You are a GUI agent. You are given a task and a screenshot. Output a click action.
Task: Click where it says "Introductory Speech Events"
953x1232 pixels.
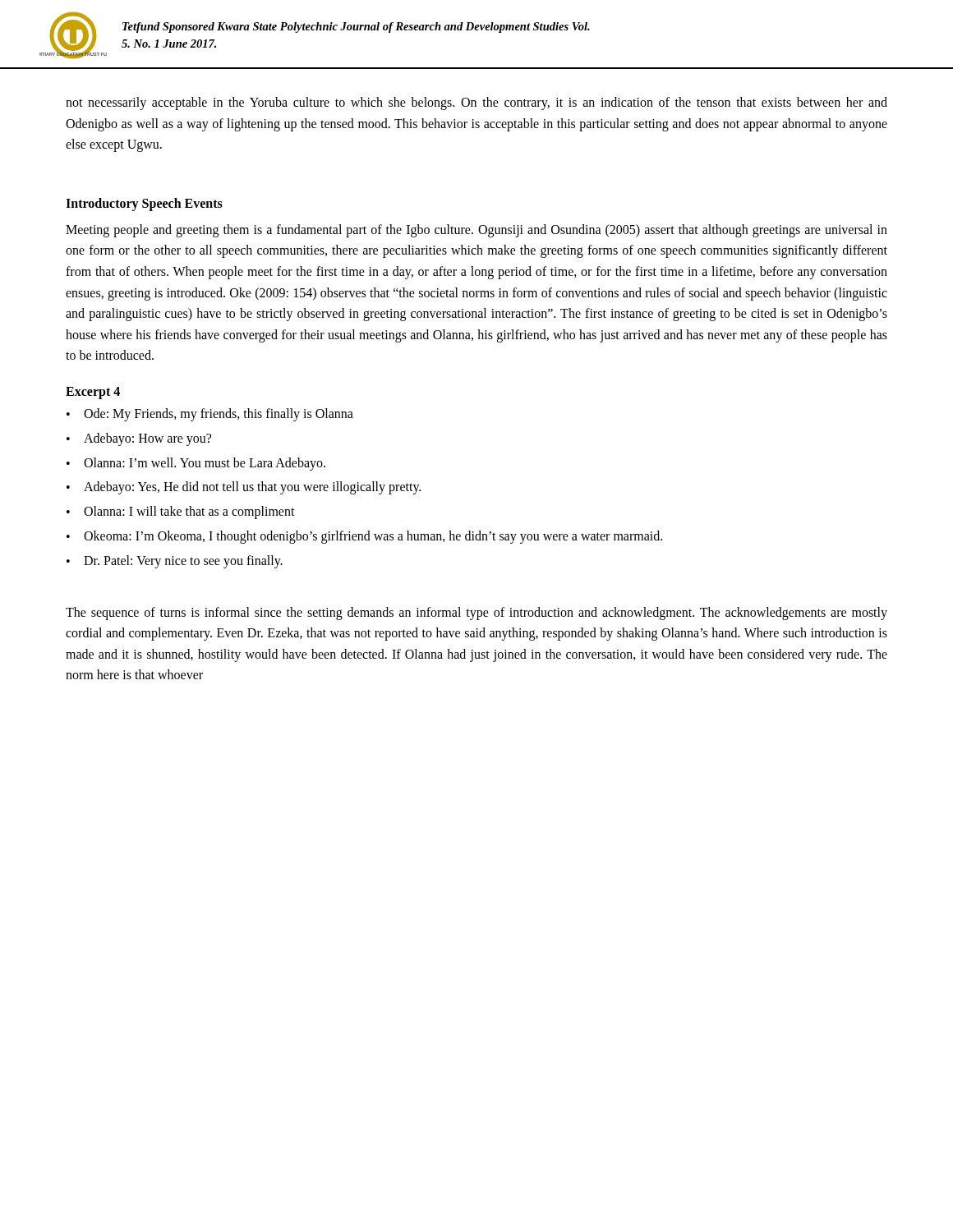pyautogui.click(x=144, y=203)
